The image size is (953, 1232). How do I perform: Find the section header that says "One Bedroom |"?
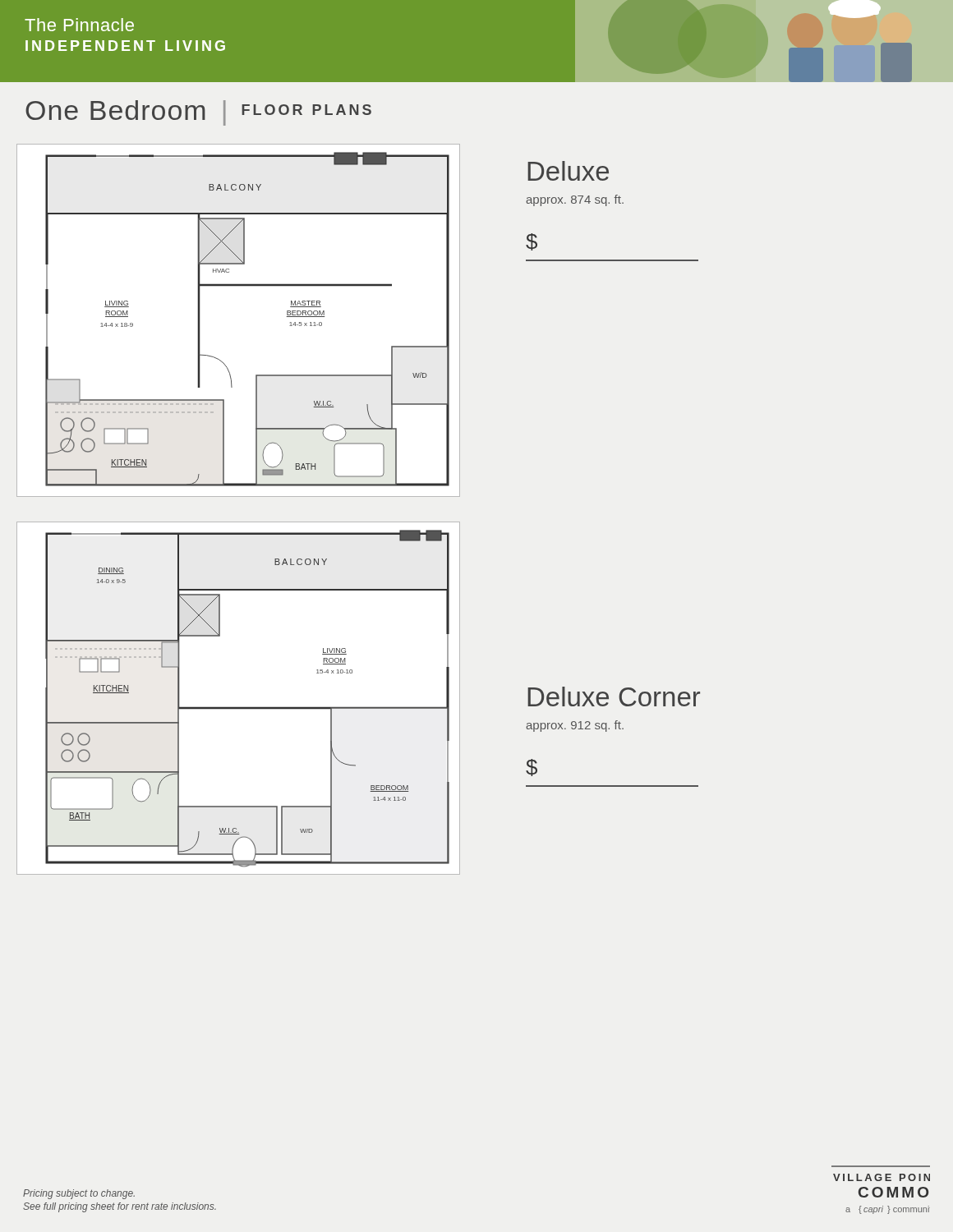199,111
